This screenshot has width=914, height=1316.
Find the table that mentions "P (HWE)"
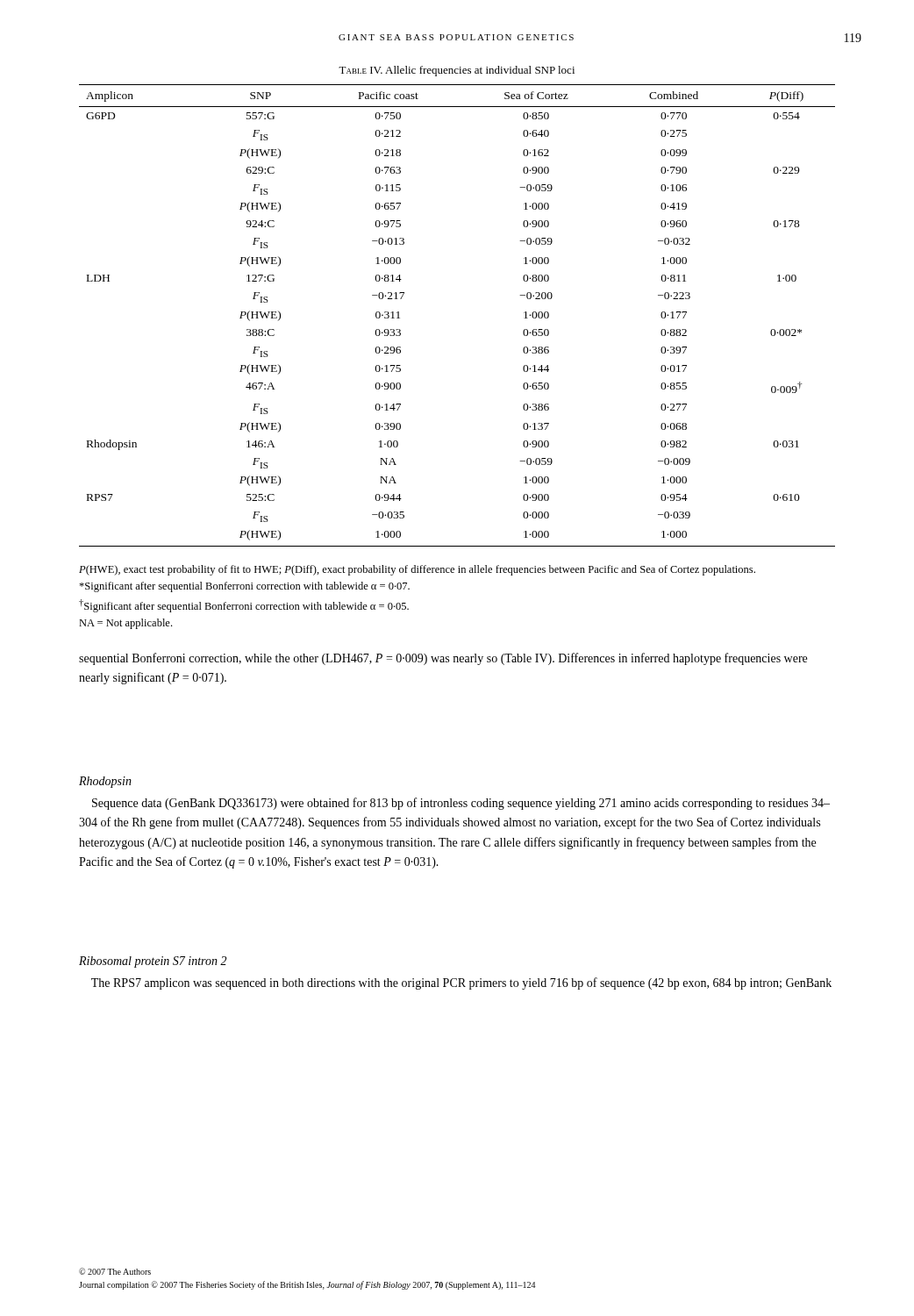(x=457, y=315)
